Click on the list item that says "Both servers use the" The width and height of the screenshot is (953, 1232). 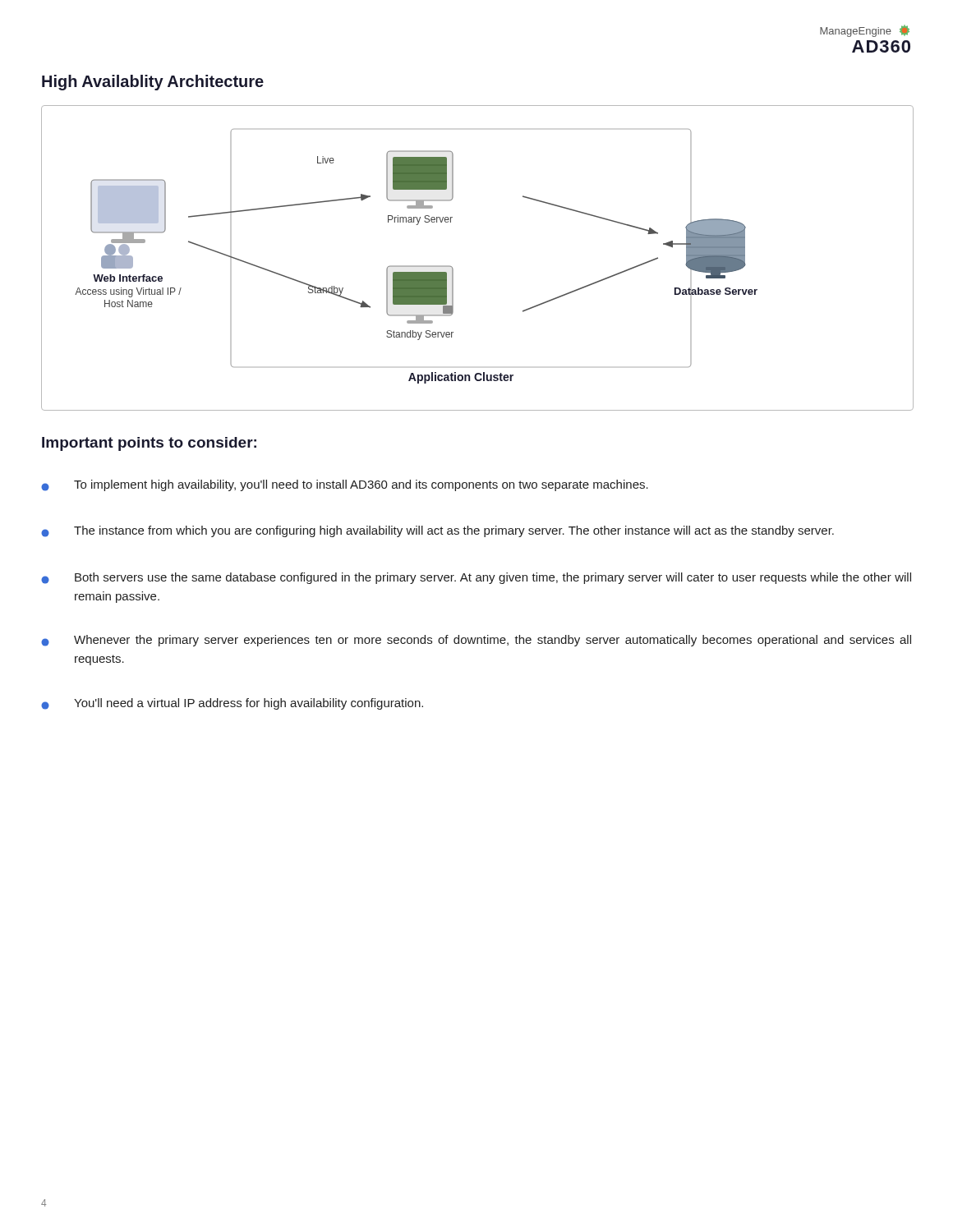476,586
